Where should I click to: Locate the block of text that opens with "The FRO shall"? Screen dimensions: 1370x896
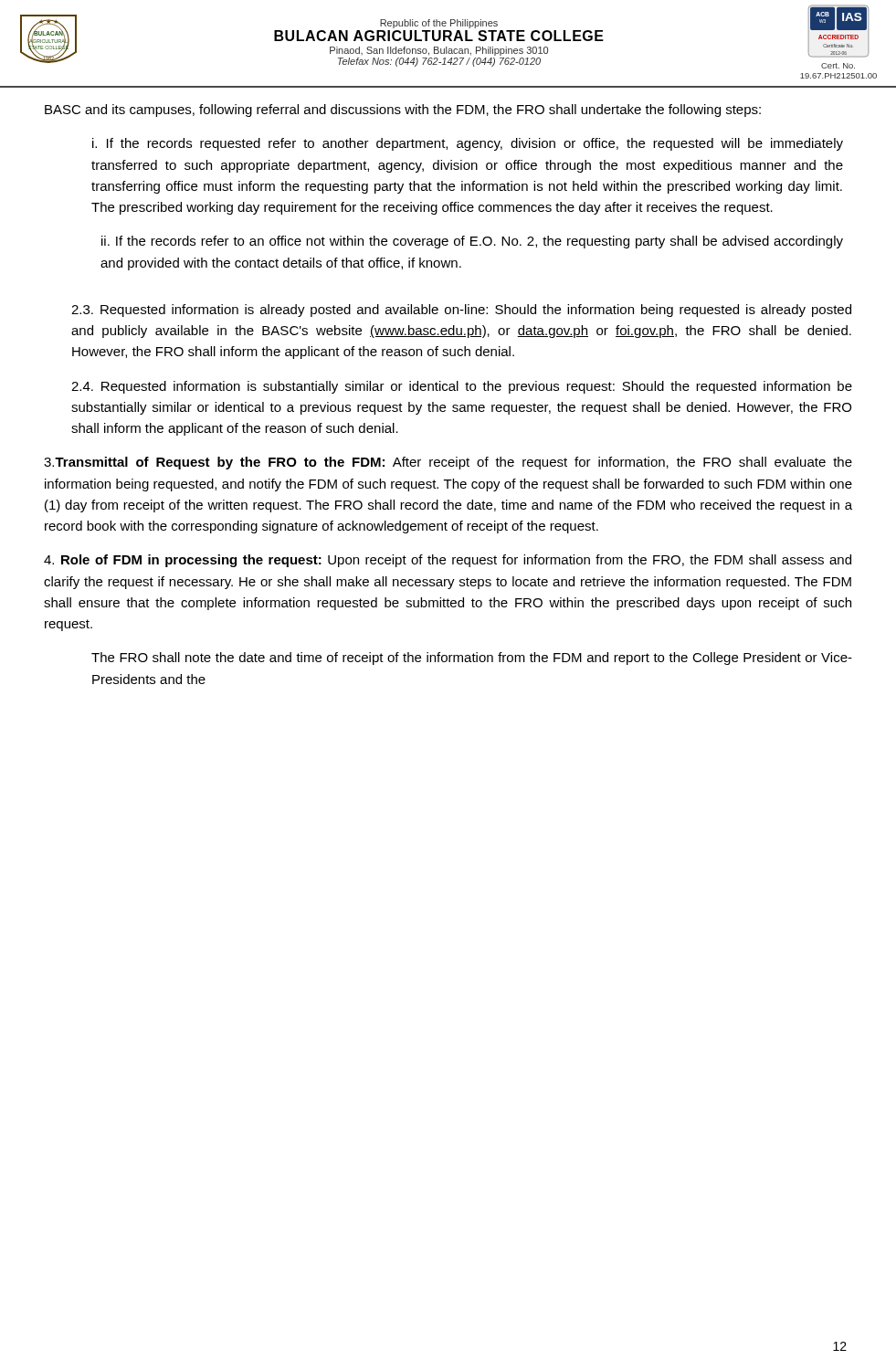[x=472, y=668]
